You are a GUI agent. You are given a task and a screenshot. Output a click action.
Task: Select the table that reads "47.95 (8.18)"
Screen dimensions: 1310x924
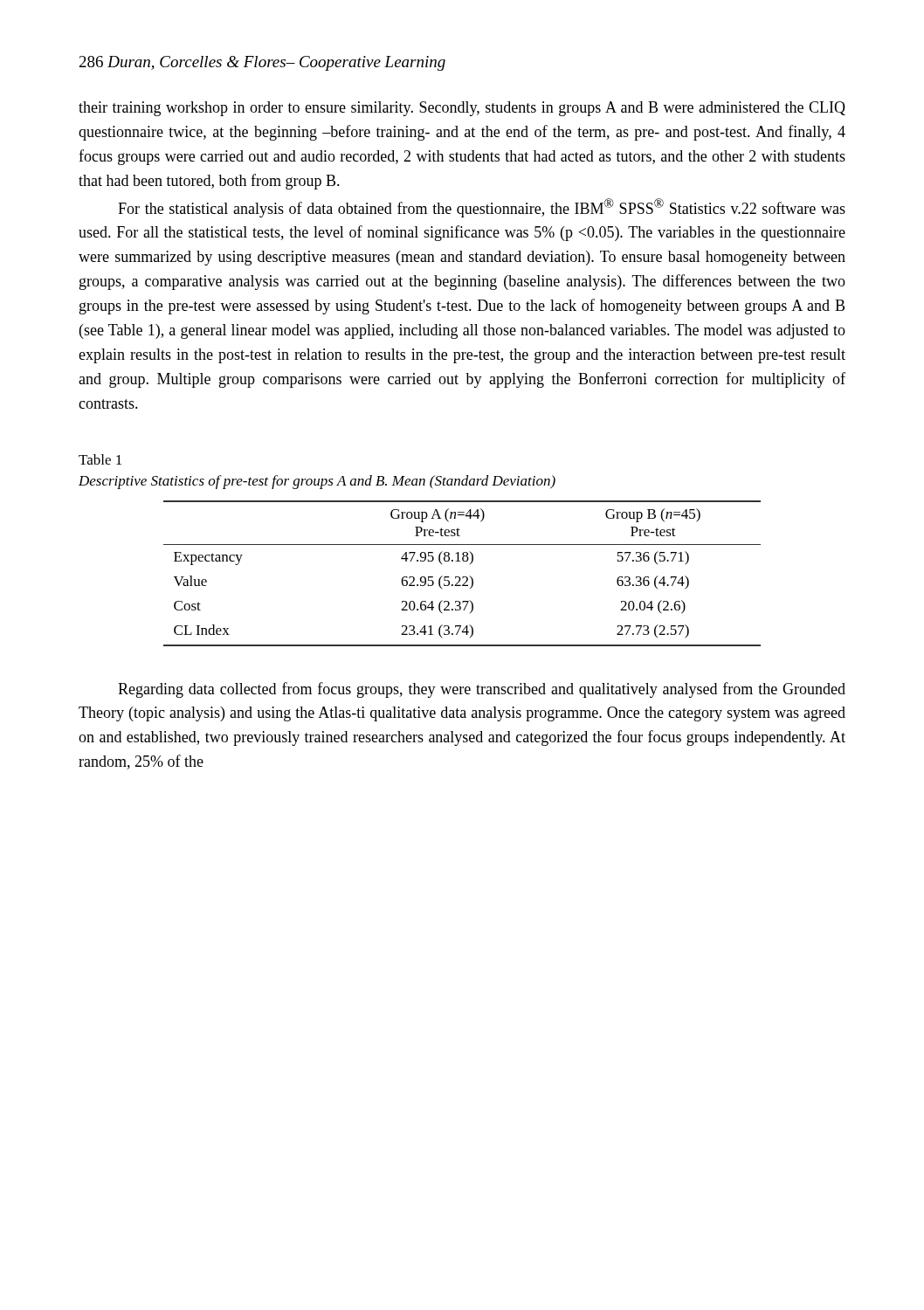click(x=462, y=573)
